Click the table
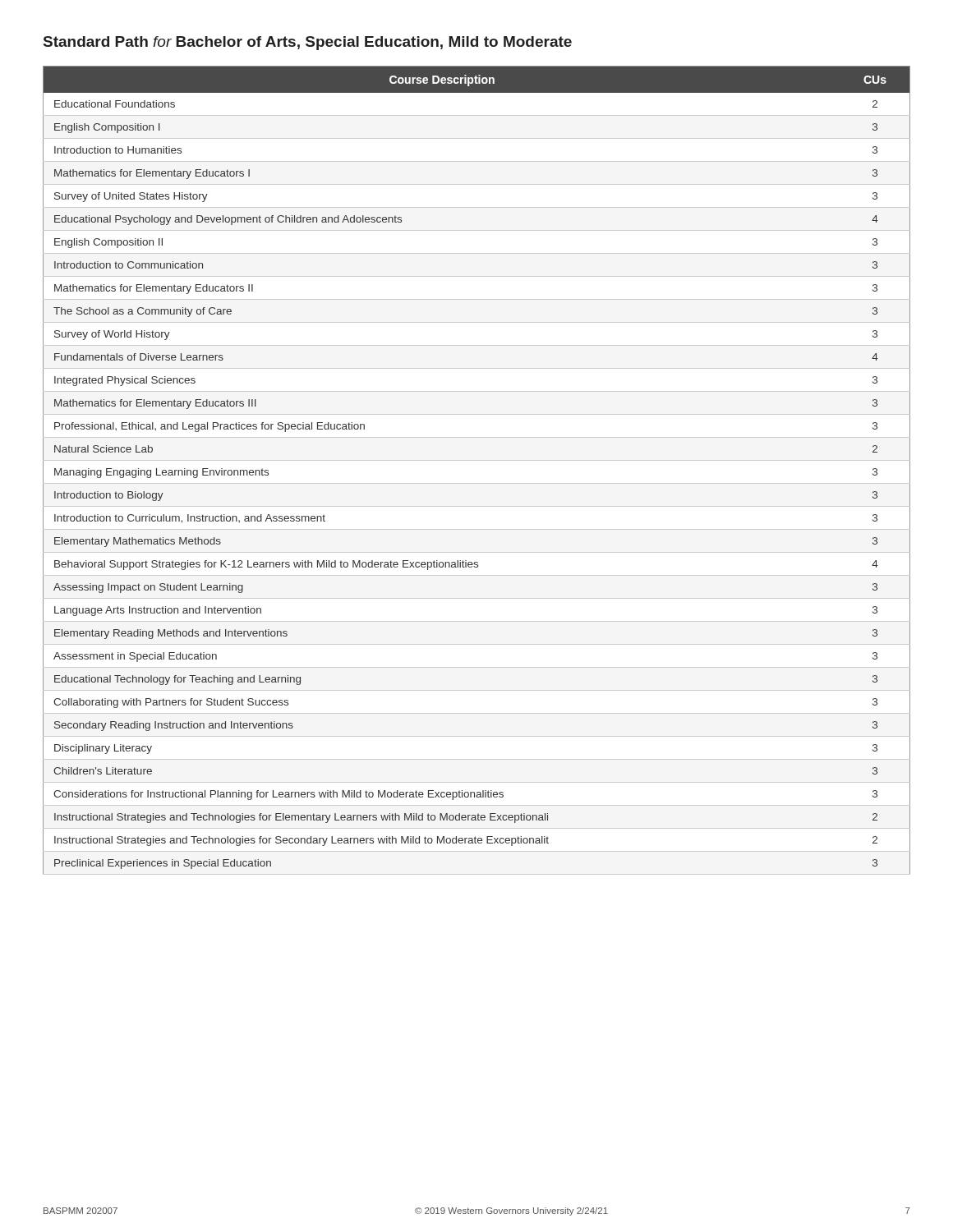The height and width of the screenshot is (1232, 953). point(476,470)
